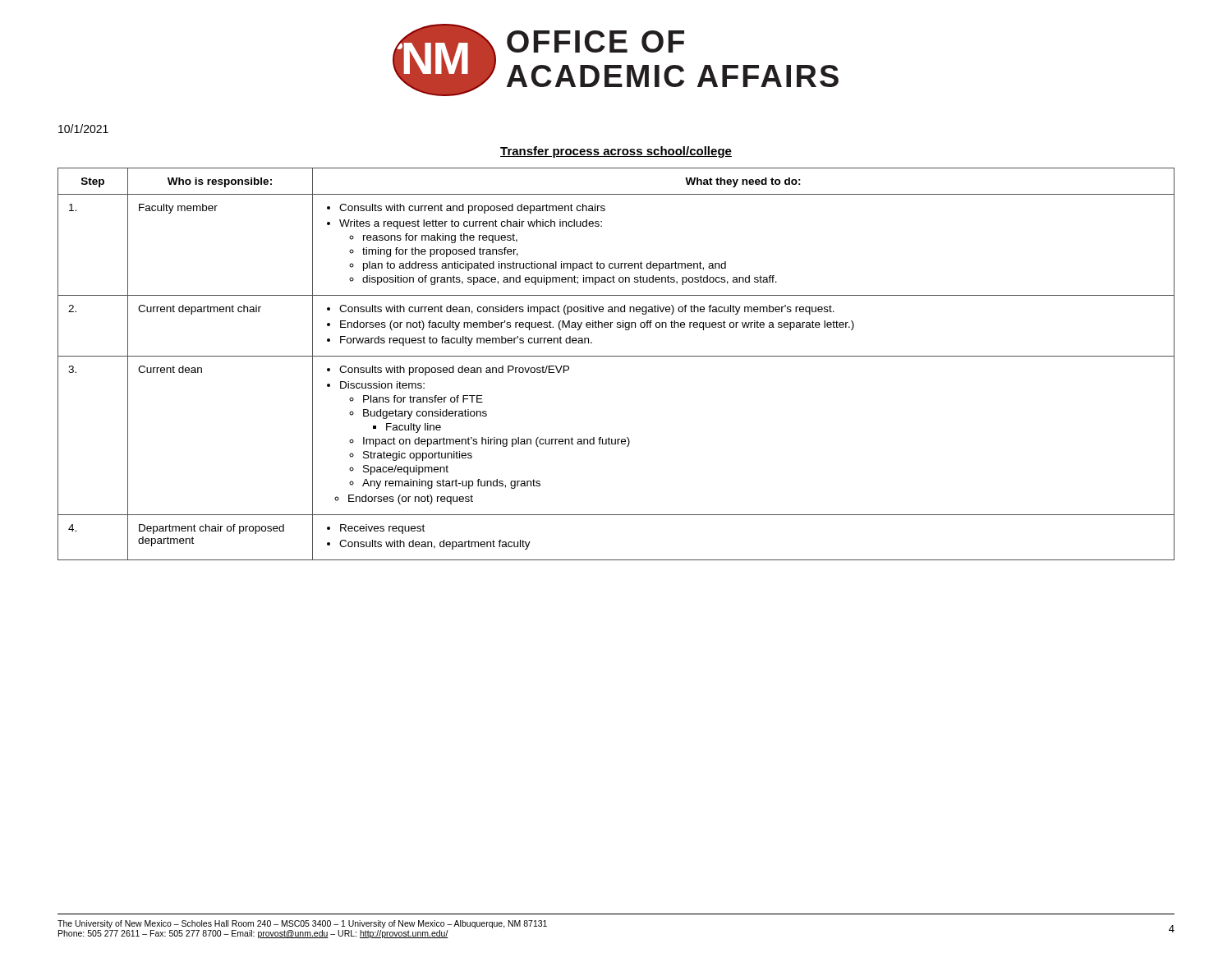Select the logo

tap(616, 54)
